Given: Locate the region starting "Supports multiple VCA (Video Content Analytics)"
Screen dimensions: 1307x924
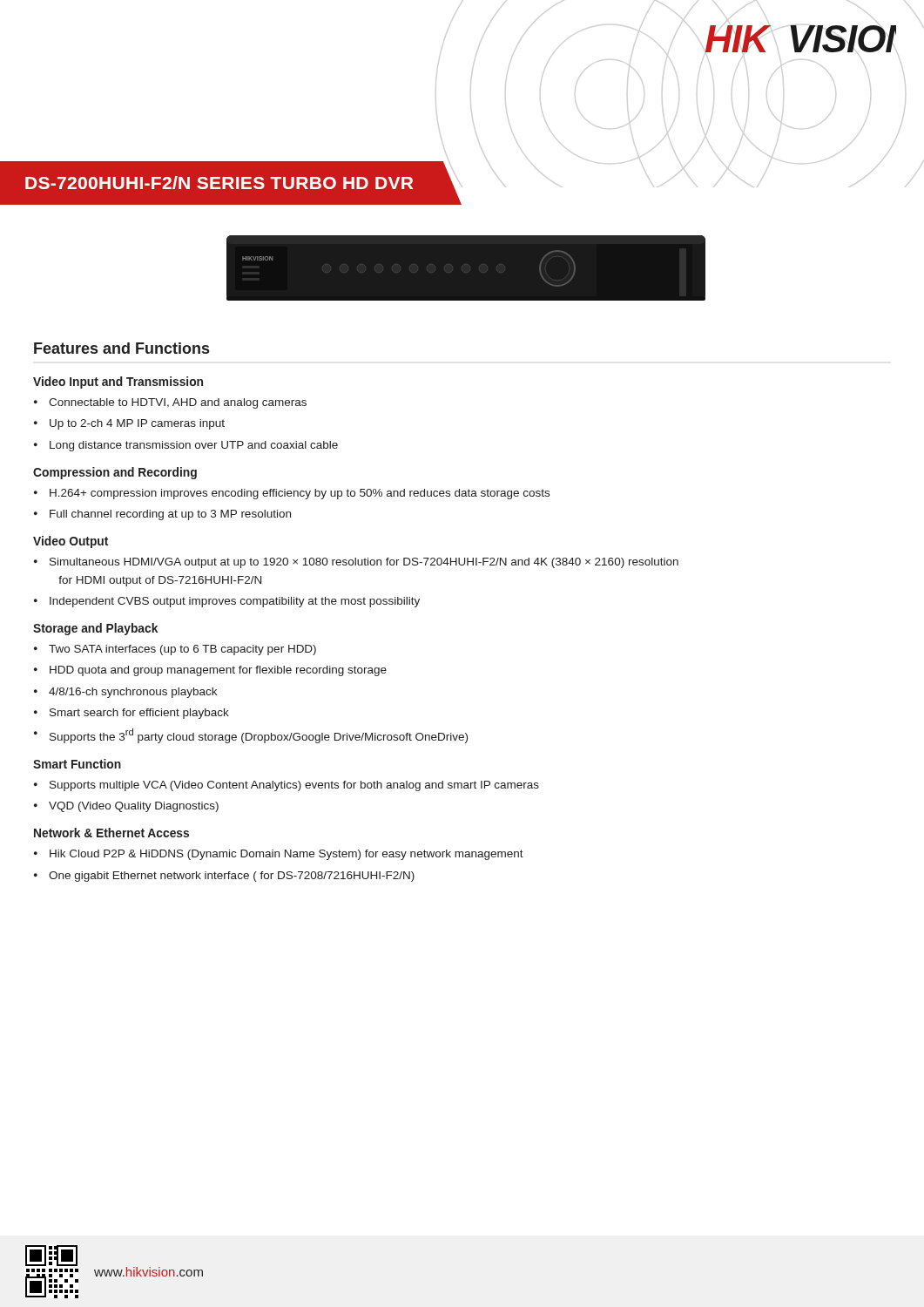Looking at the screenshot, I should pyautogui.click(x=294, y=784).
